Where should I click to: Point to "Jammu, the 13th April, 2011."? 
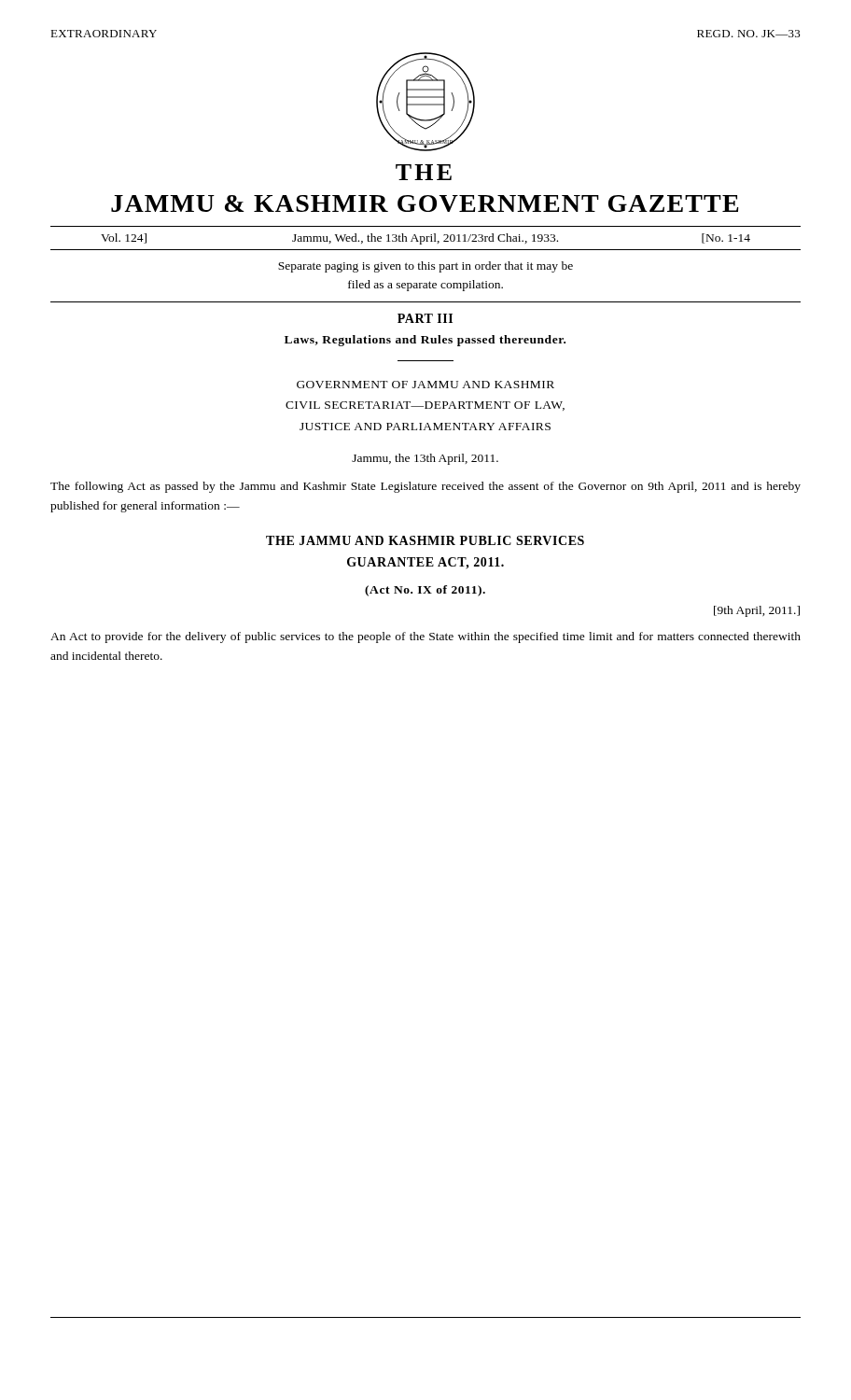(426, 458)
